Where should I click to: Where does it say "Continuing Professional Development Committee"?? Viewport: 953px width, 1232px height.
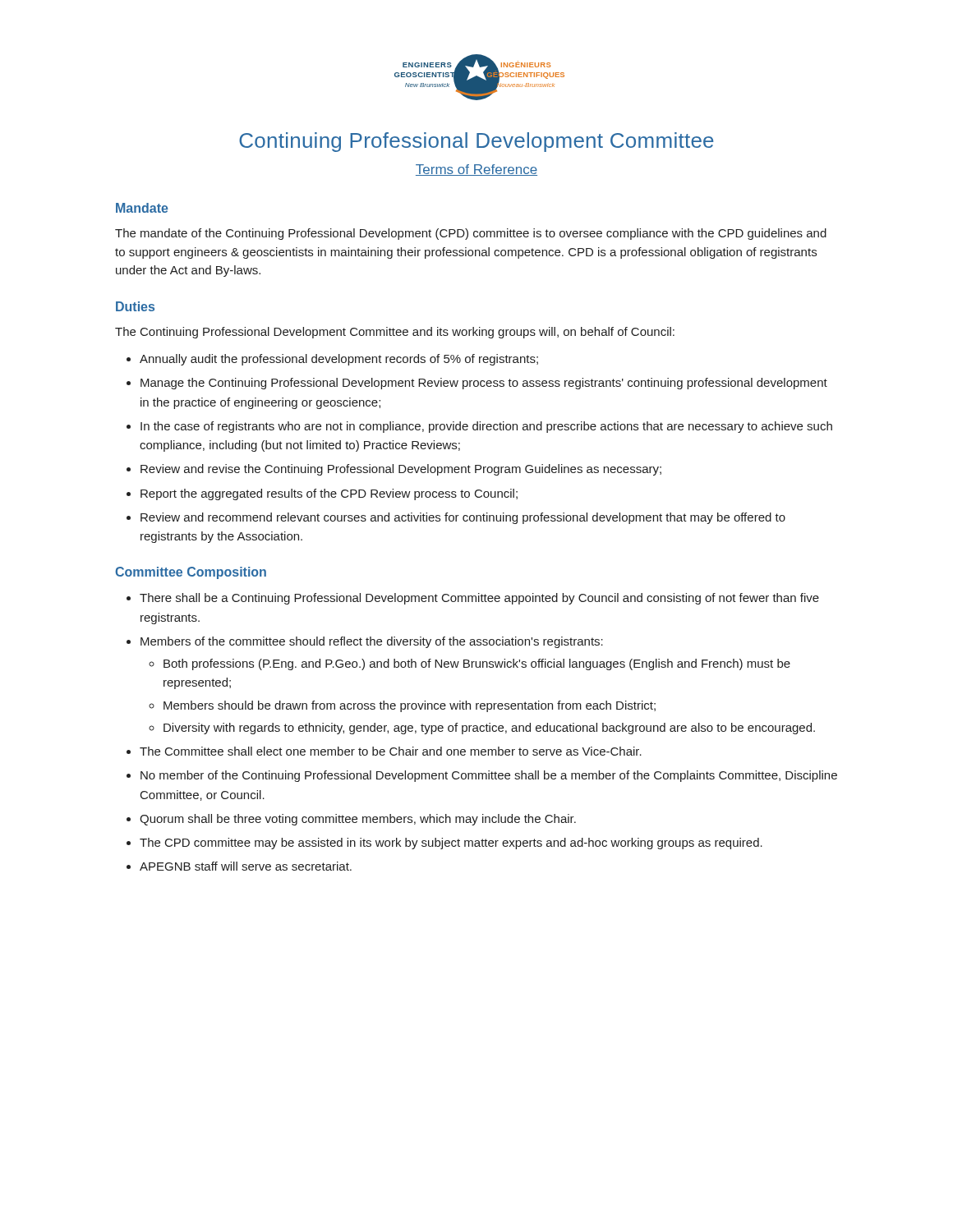476,140
